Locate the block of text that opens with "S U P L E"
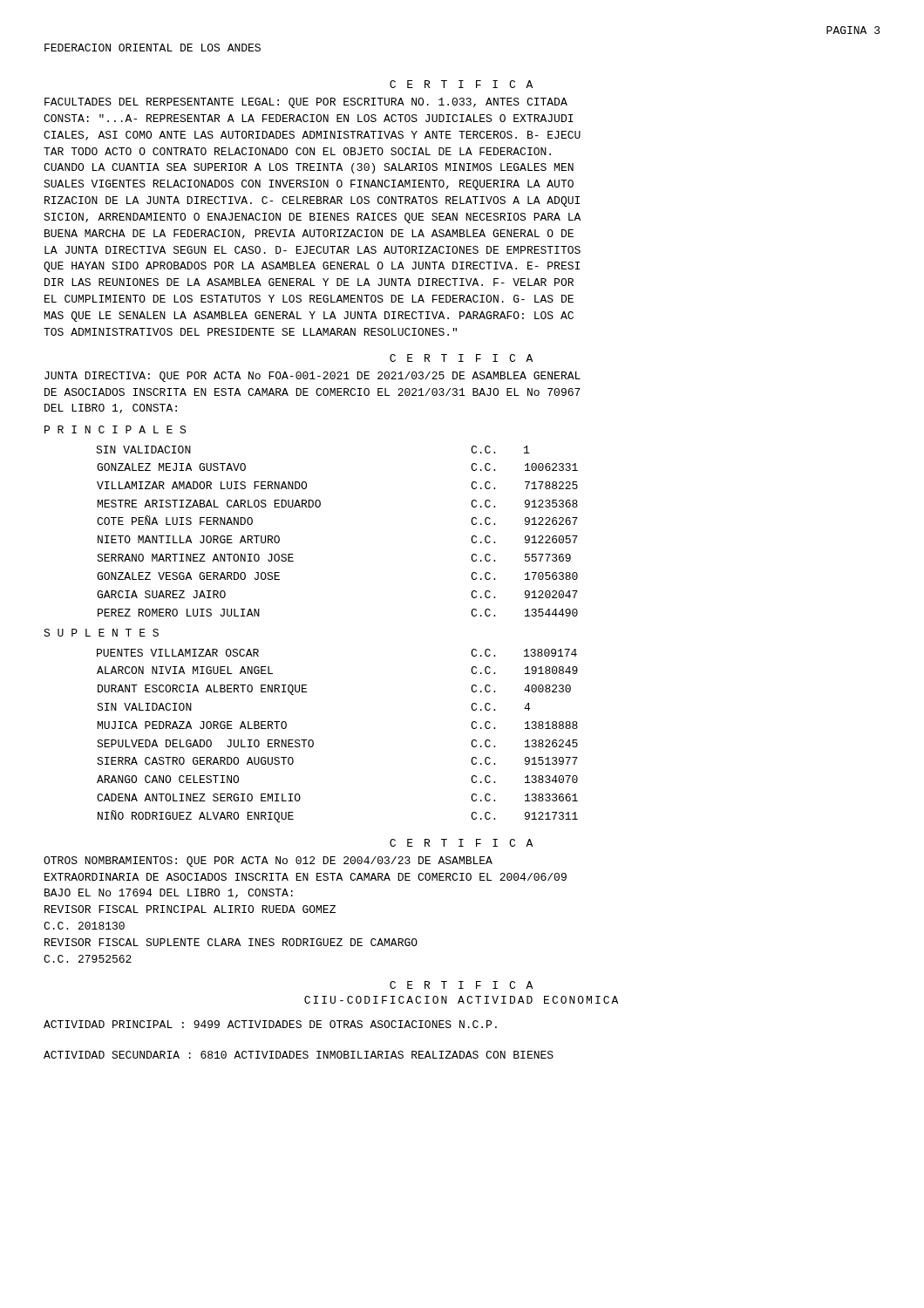The image size is (924, 1308). pos(101,634)
